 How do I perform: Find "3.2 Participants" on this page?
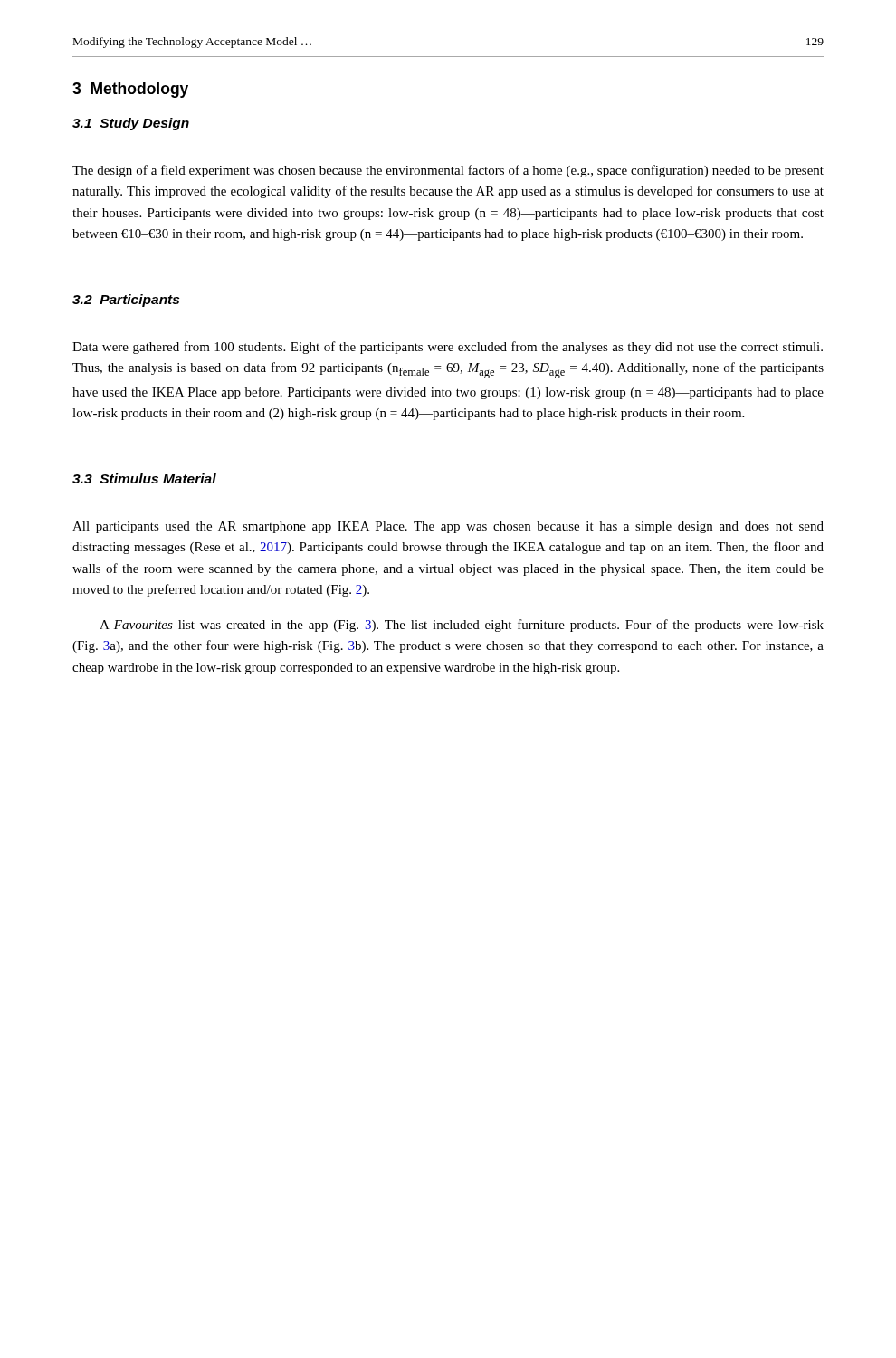126,299
